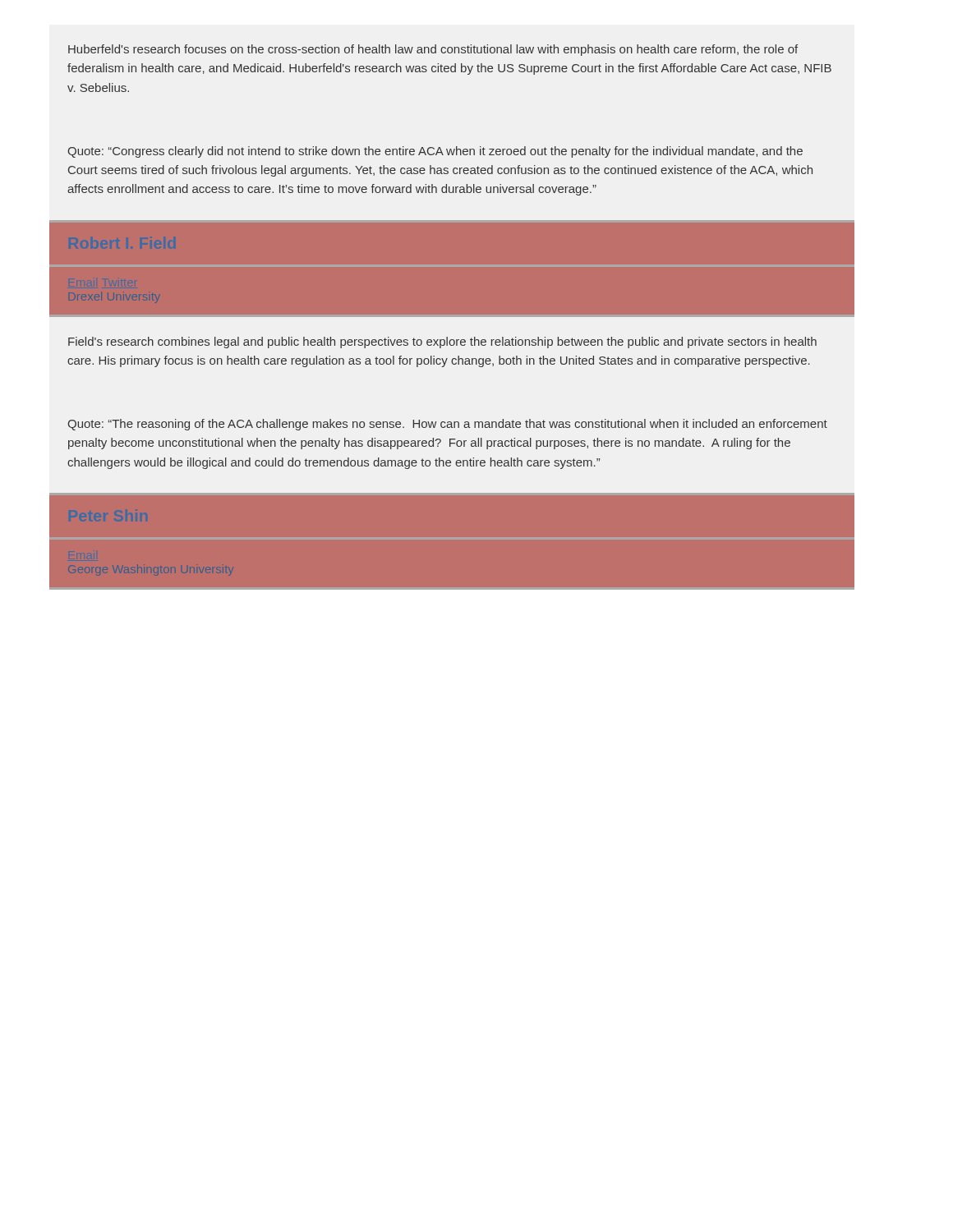Point to "Email Twitter Drexel University"
Image resolution: width=953 pixels, height=1232 pixels.
[x=115, y=296]
